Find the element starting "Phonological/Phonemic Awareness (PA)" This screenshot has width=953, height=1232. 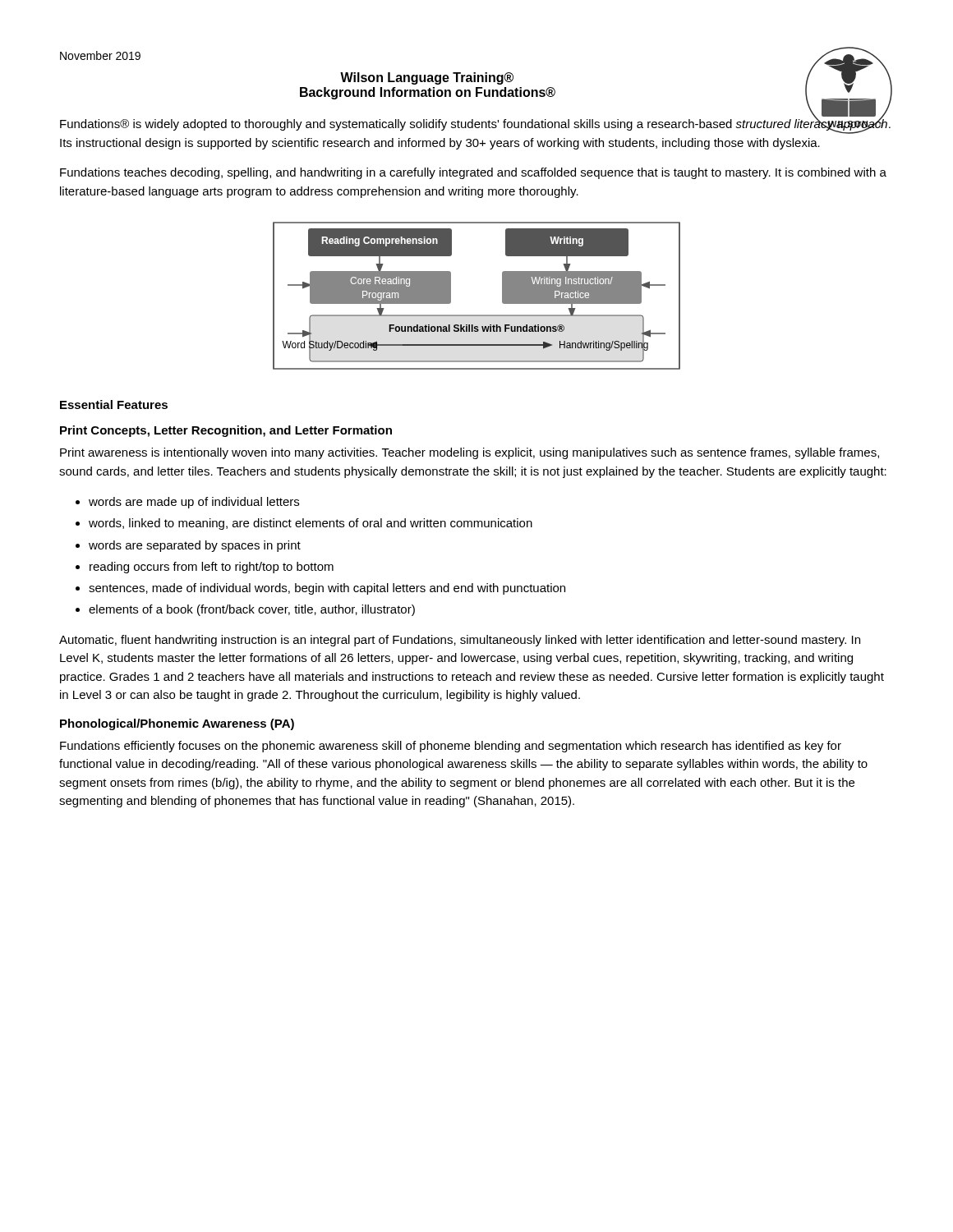(x=177, y=723)
